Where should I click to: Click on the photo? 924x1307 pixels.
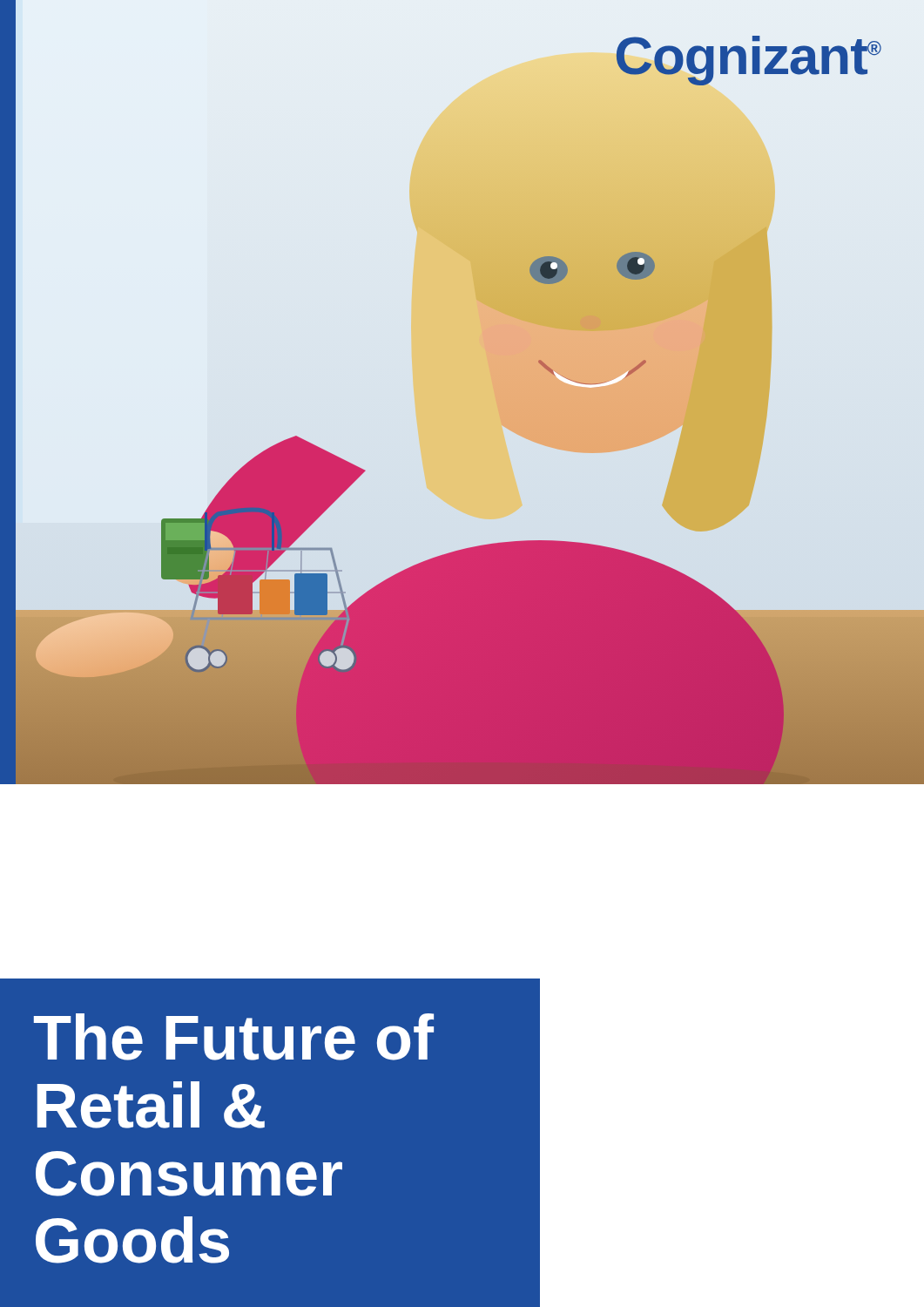(x=462, y=392)
